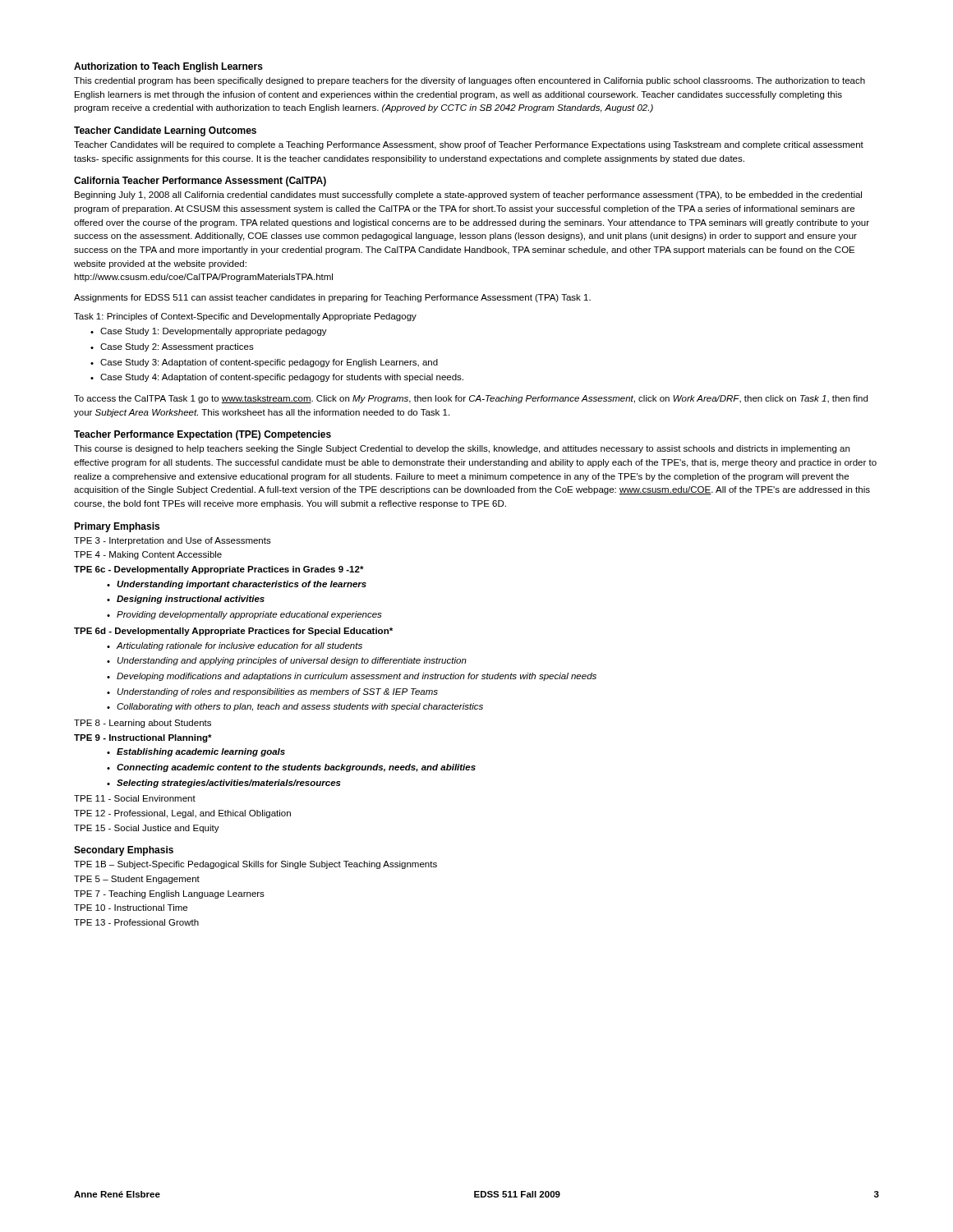This screenshot has height=1232, width=953.
Task: Locate the text "TPE 9 - Instructional Planning*"
Action: (x=143, y=737)
